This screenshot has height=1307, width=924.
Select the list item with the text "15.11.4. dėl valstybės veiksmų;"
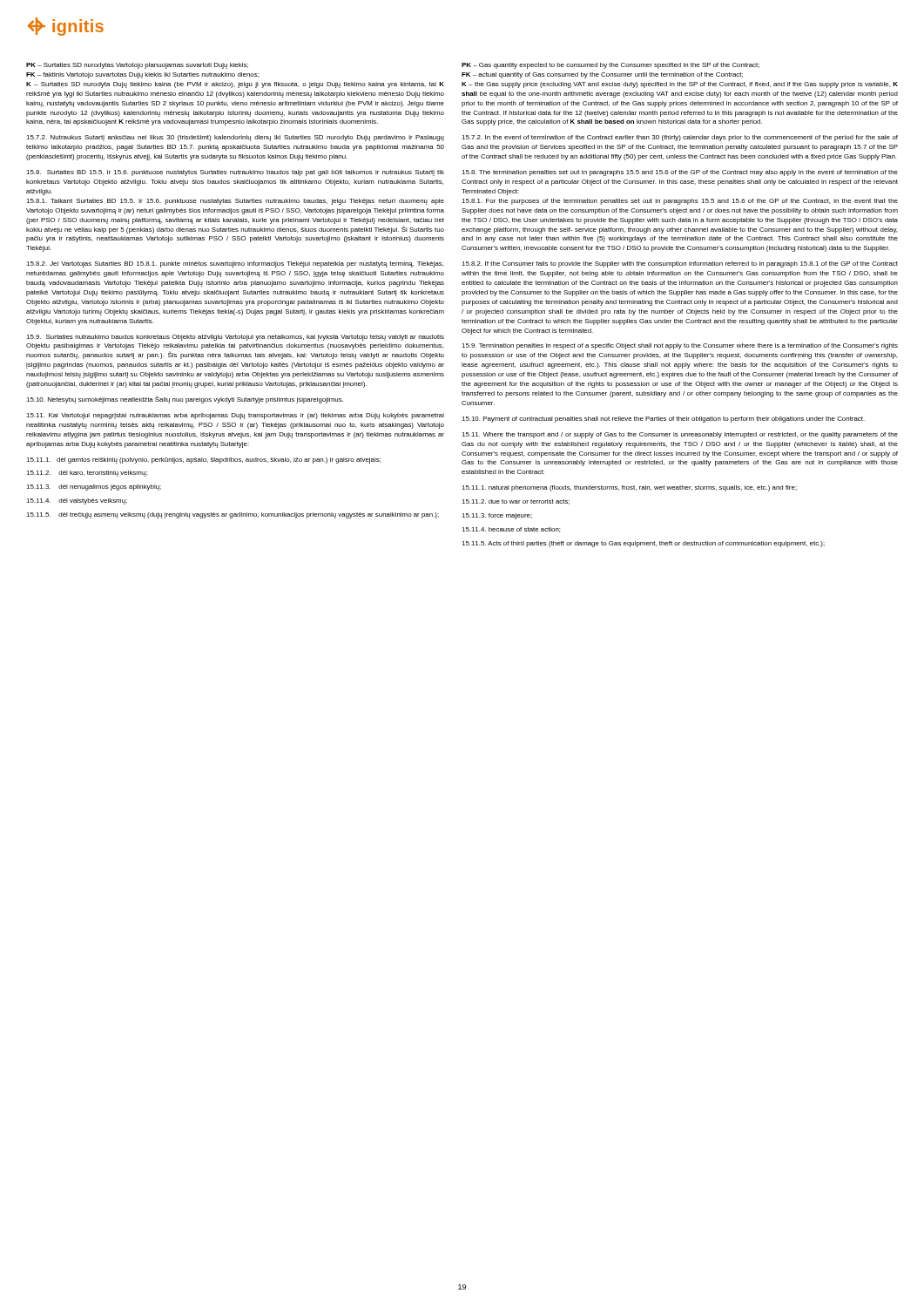point(235,502)
